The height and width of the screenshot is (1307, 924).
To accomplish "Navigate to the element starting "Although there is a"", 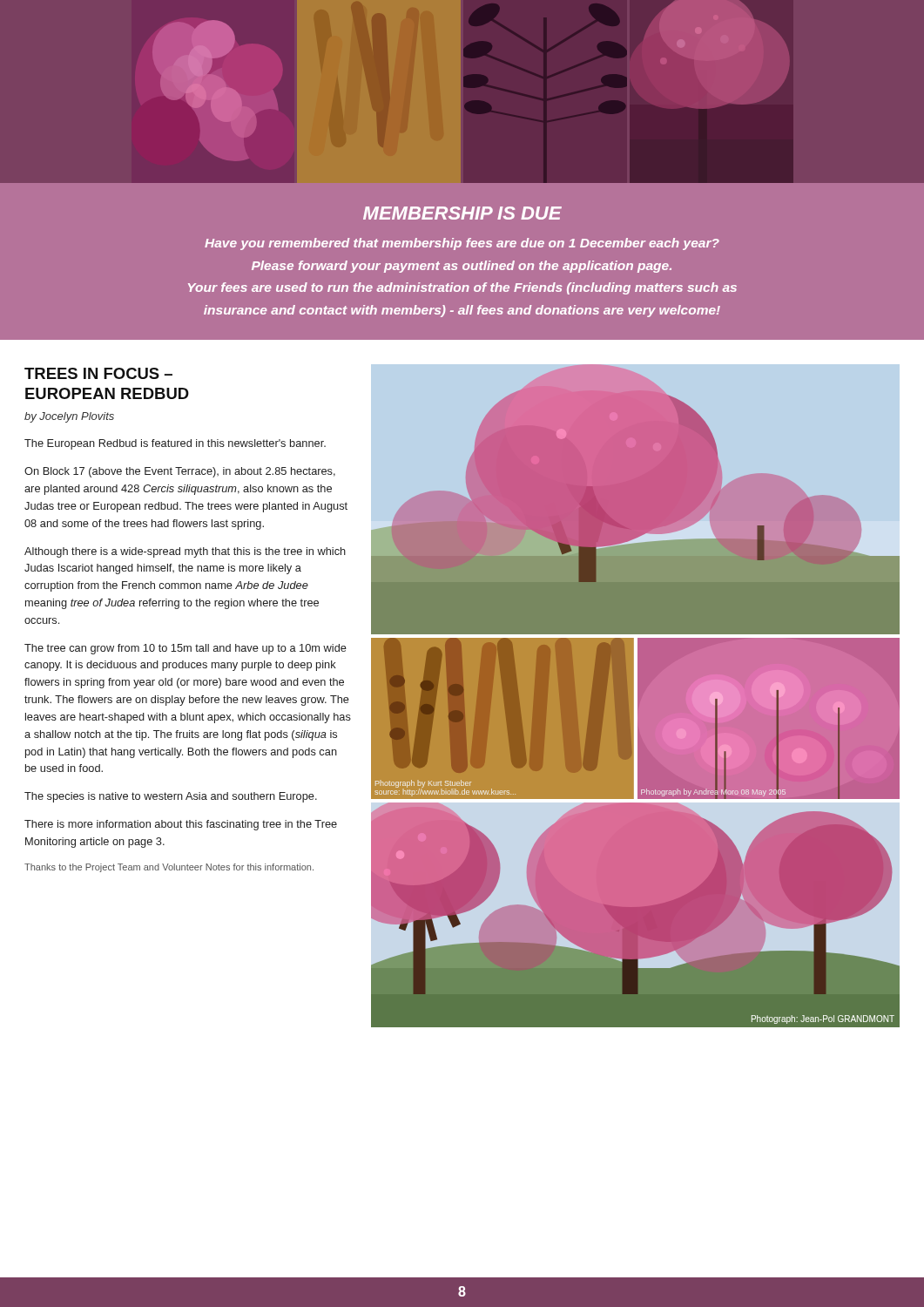I will [x=185, y=585].
